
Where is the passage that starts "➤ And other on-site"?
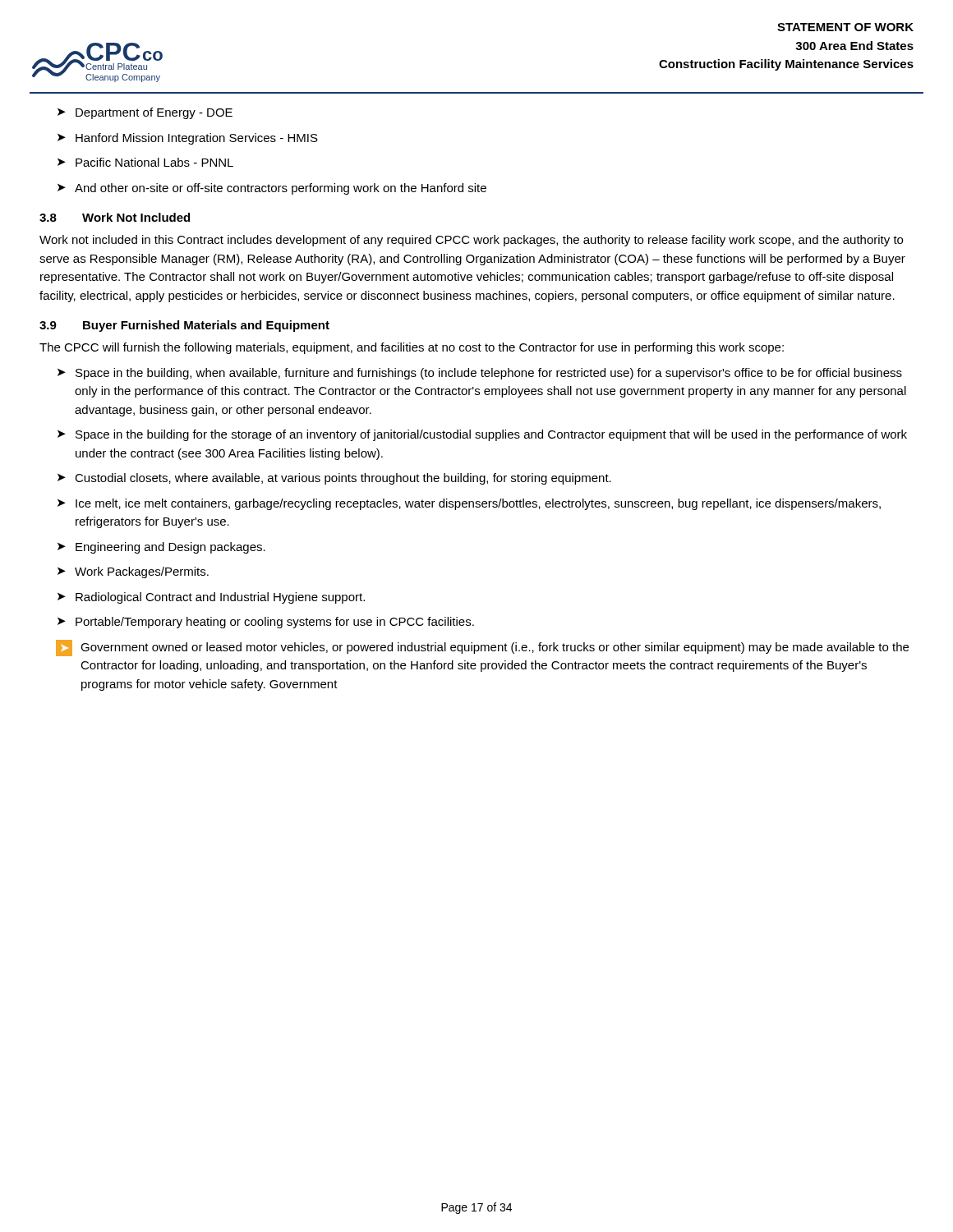pos(271,188)
